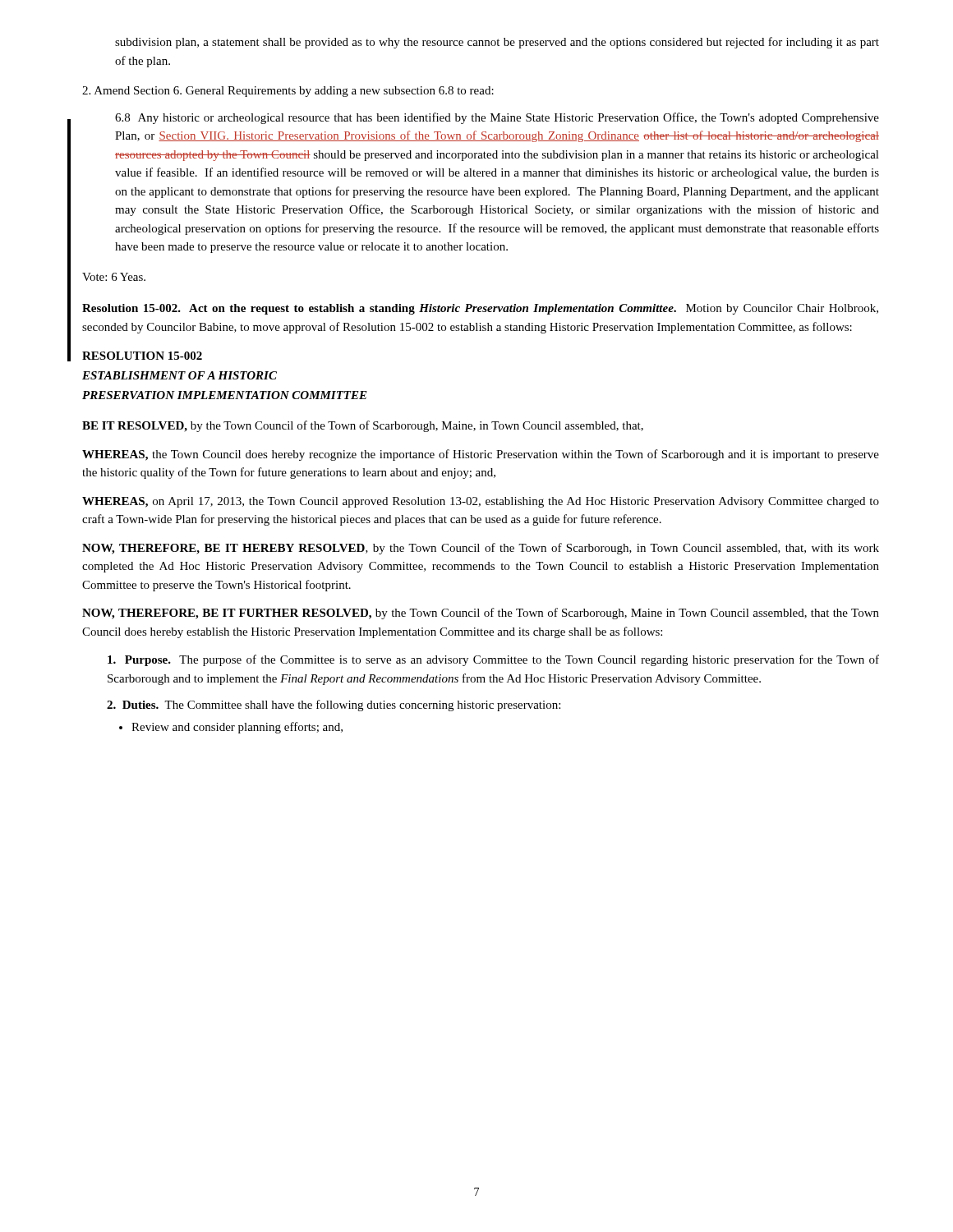Viewport: 953px width, 1232px height.
Task: Select the element starting "subdivision plan, a statement shall be"
Action: point(497,51)
